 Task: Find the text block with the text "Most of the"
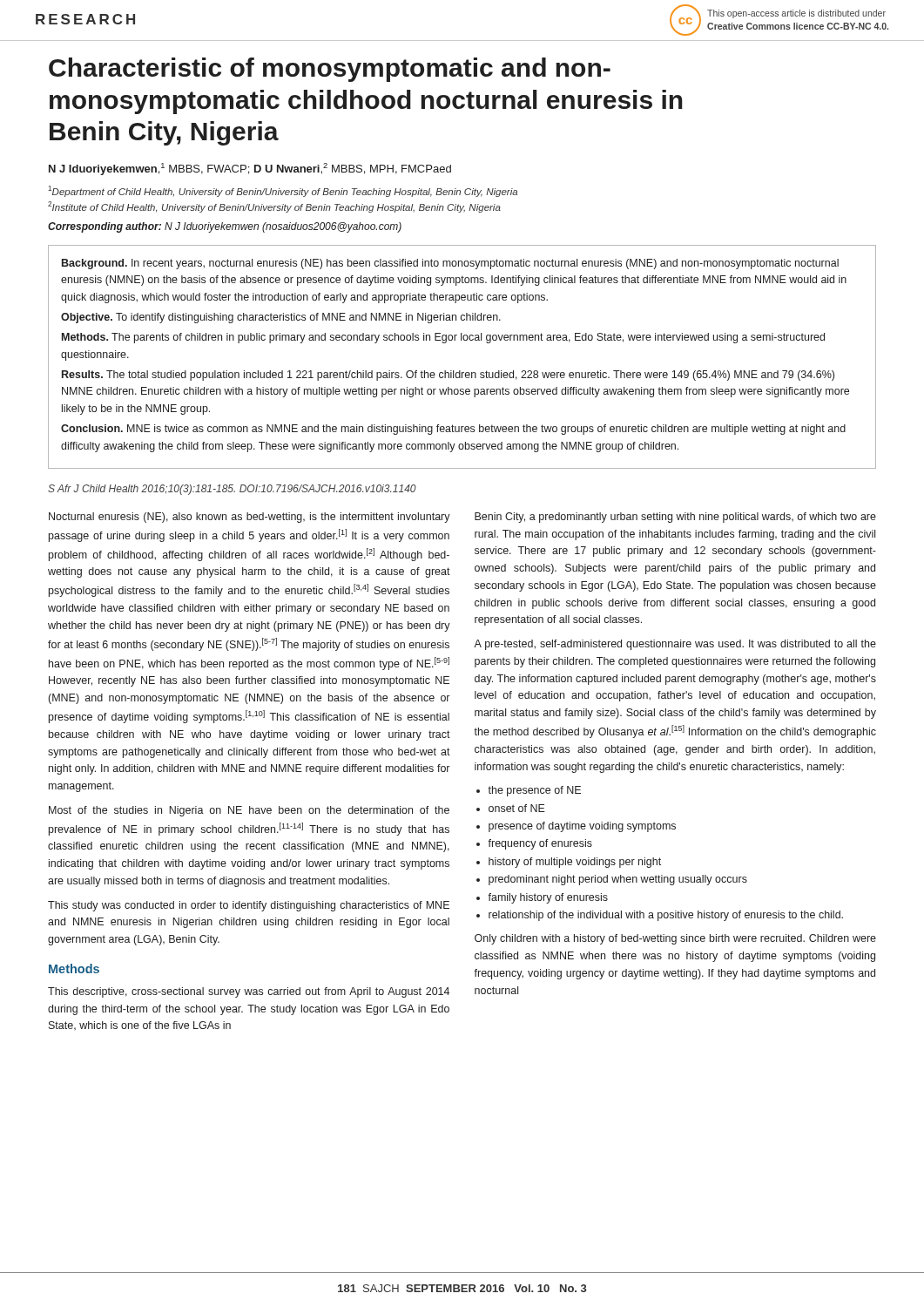[249, 846]
